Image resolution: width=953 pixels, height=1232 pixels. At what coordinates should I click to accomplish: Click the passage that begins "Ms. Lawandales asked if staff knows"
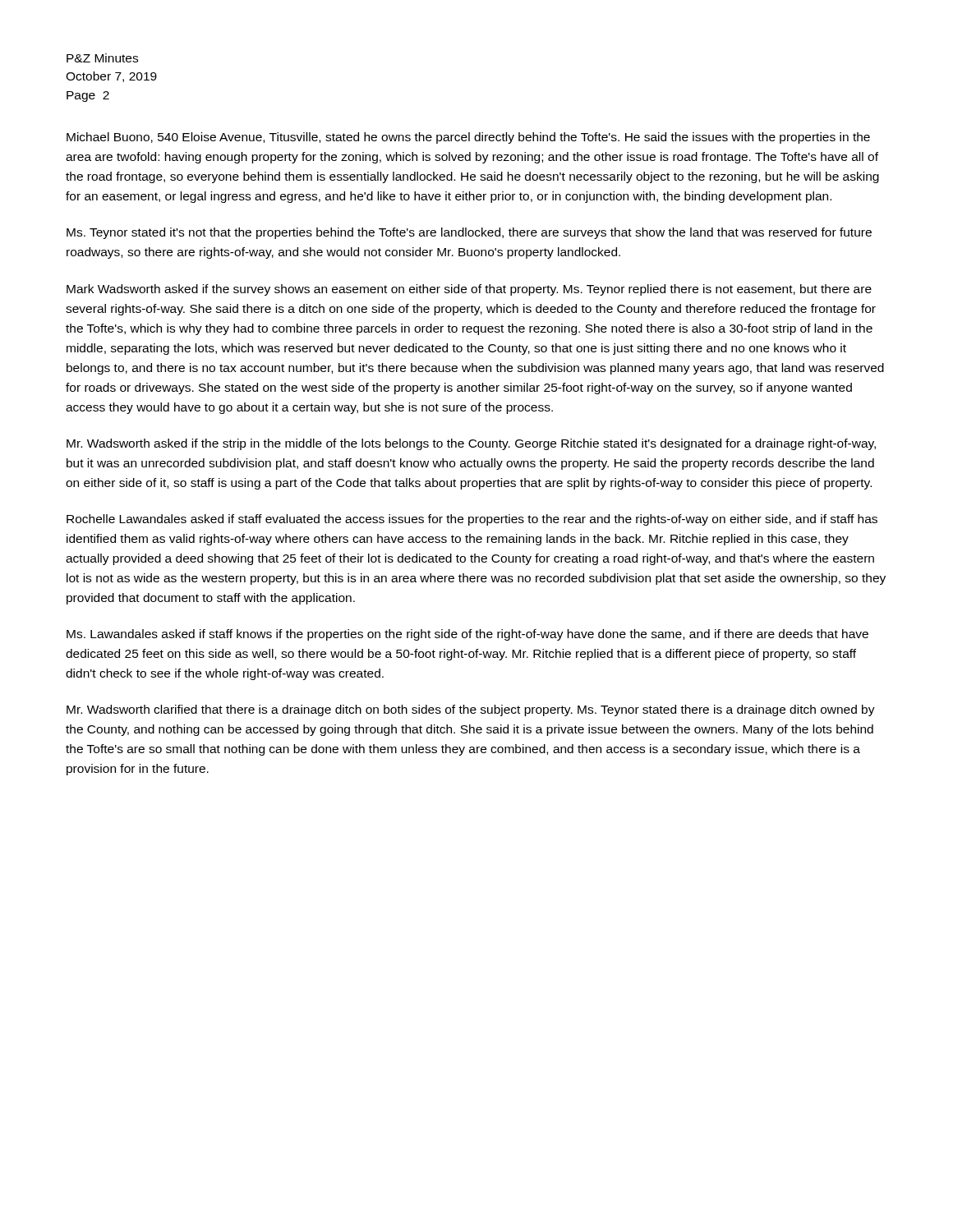[x=467, y=653]
